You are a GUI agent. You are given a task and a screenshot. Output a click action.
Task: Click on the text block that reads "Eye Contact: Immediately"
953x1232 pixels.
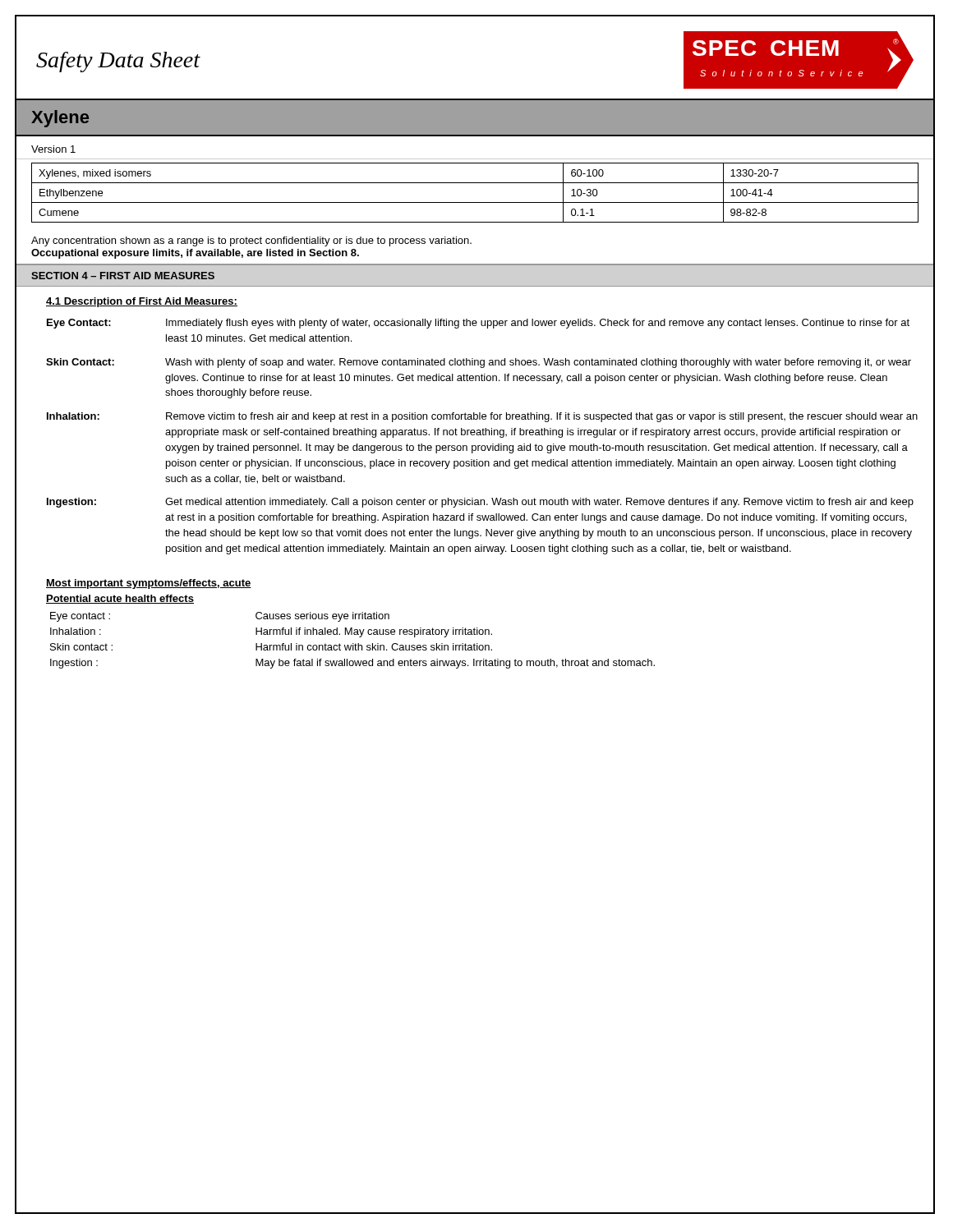point(482,331)
